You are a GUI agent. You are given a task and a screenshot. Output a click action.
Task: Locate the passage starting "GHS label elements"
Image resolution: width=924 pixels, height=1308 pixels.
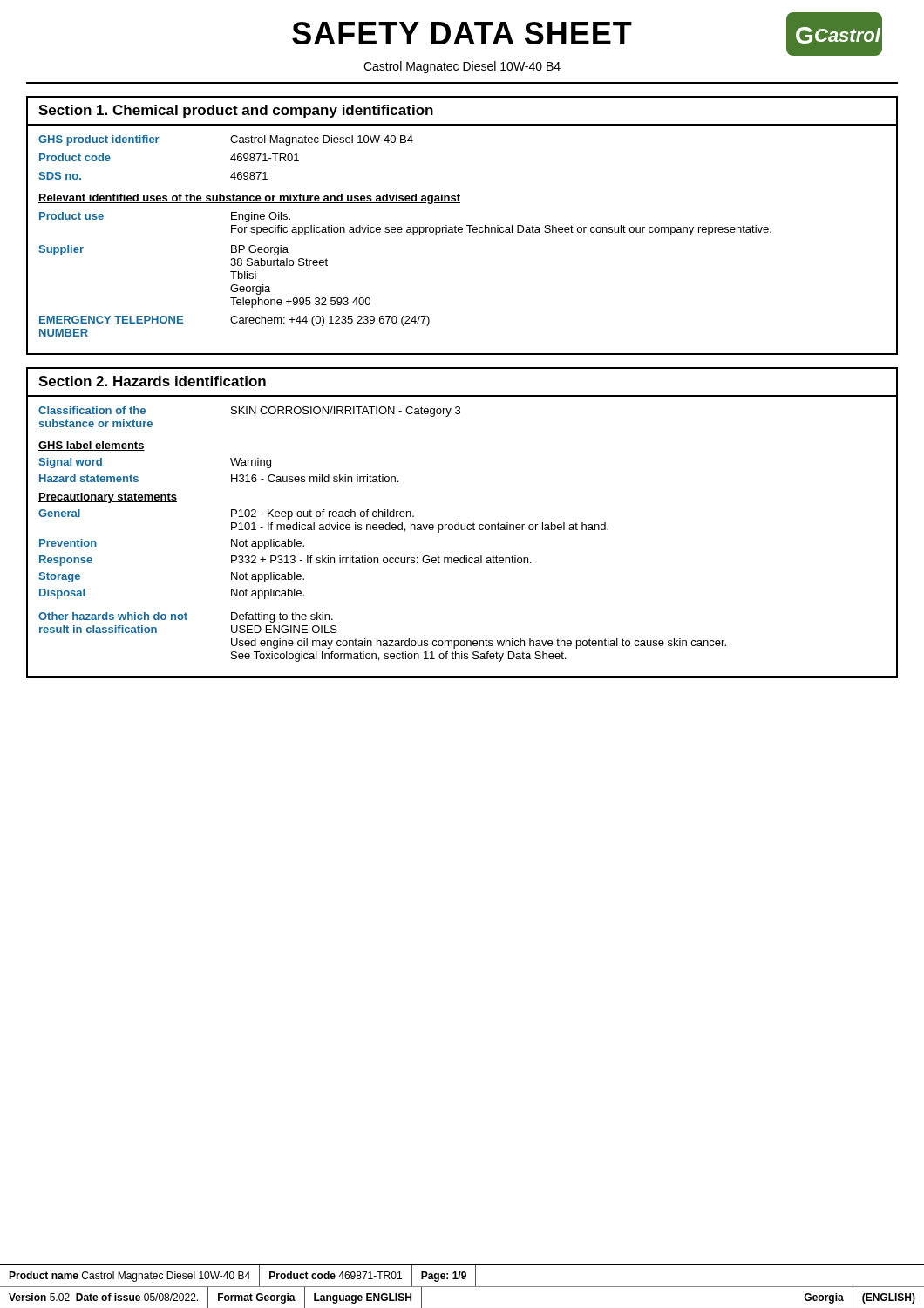click(91, 445)
